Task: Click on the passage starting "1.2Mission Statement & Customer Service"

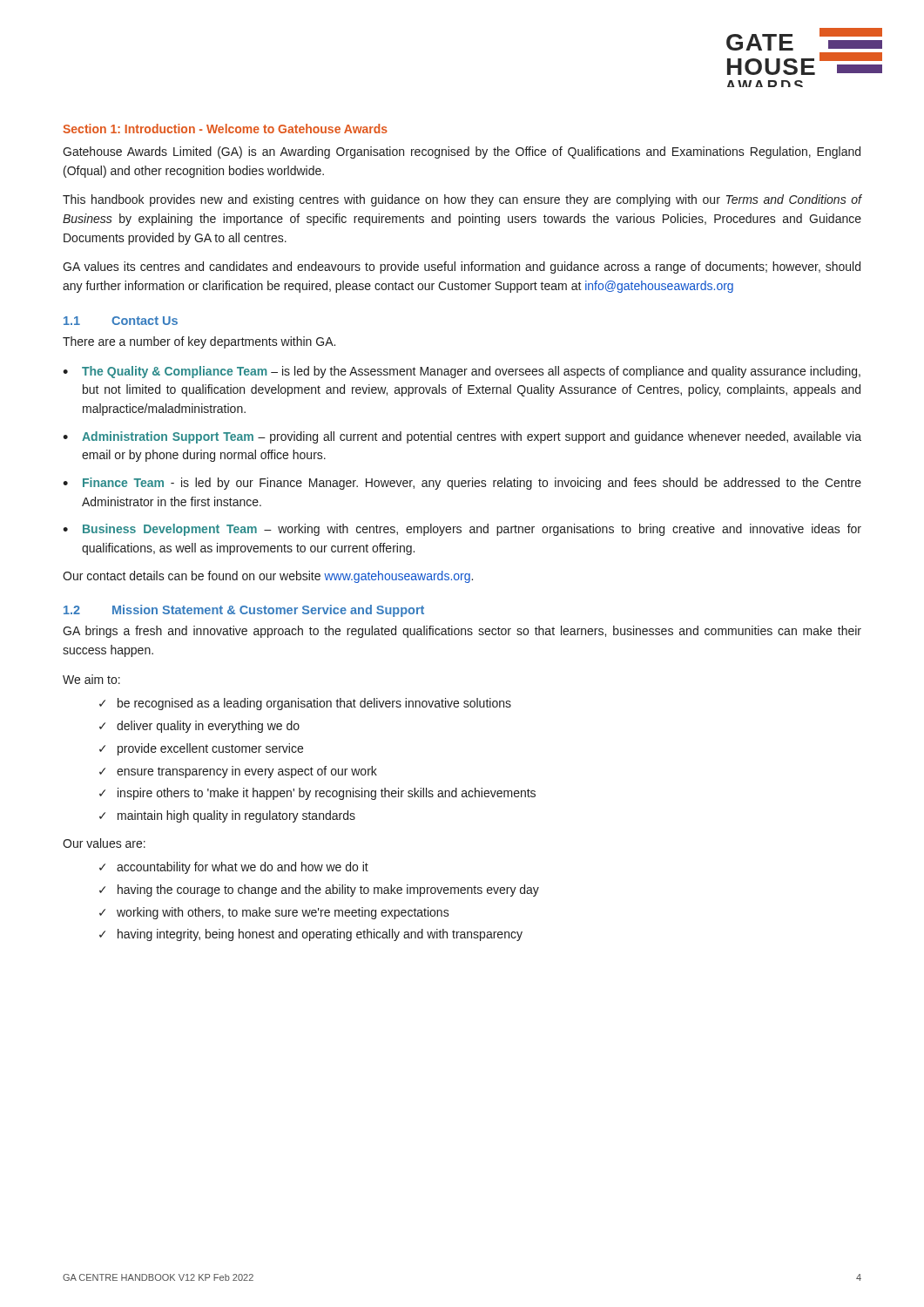Action: coord(244,610)
